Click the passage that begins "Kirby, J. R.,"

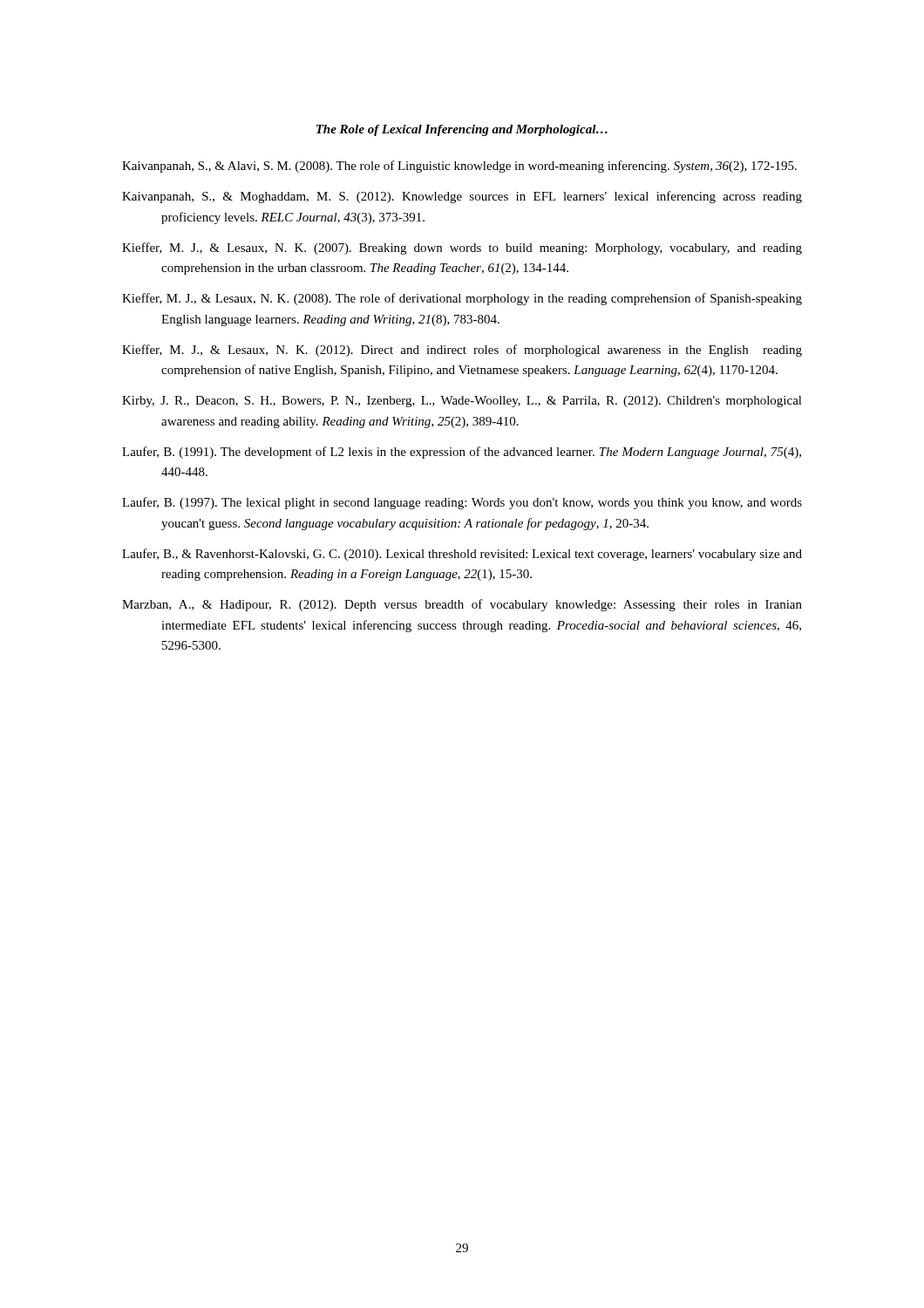pos(462,411)
